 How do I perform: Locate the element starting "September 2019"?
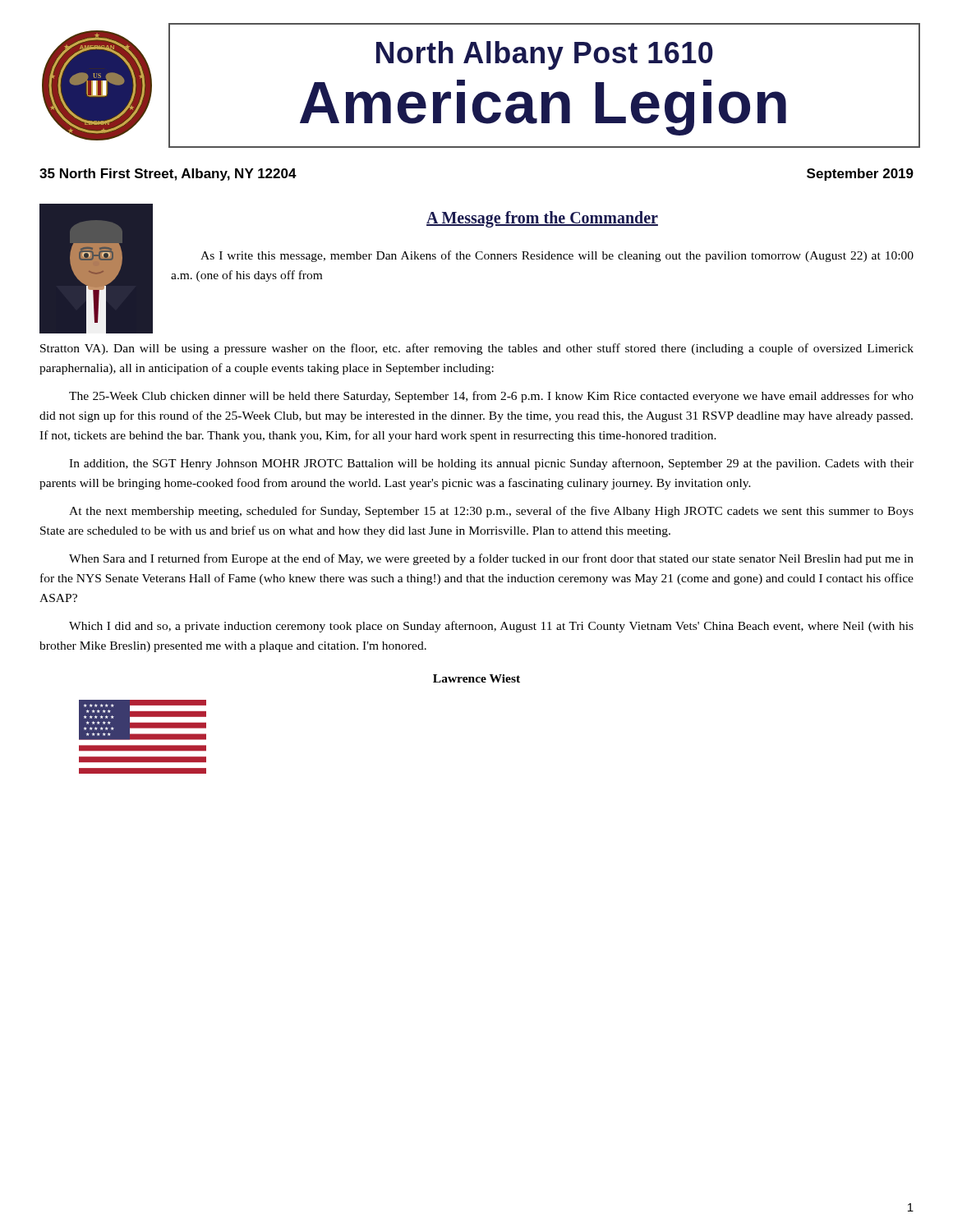[x=860, y=173]
